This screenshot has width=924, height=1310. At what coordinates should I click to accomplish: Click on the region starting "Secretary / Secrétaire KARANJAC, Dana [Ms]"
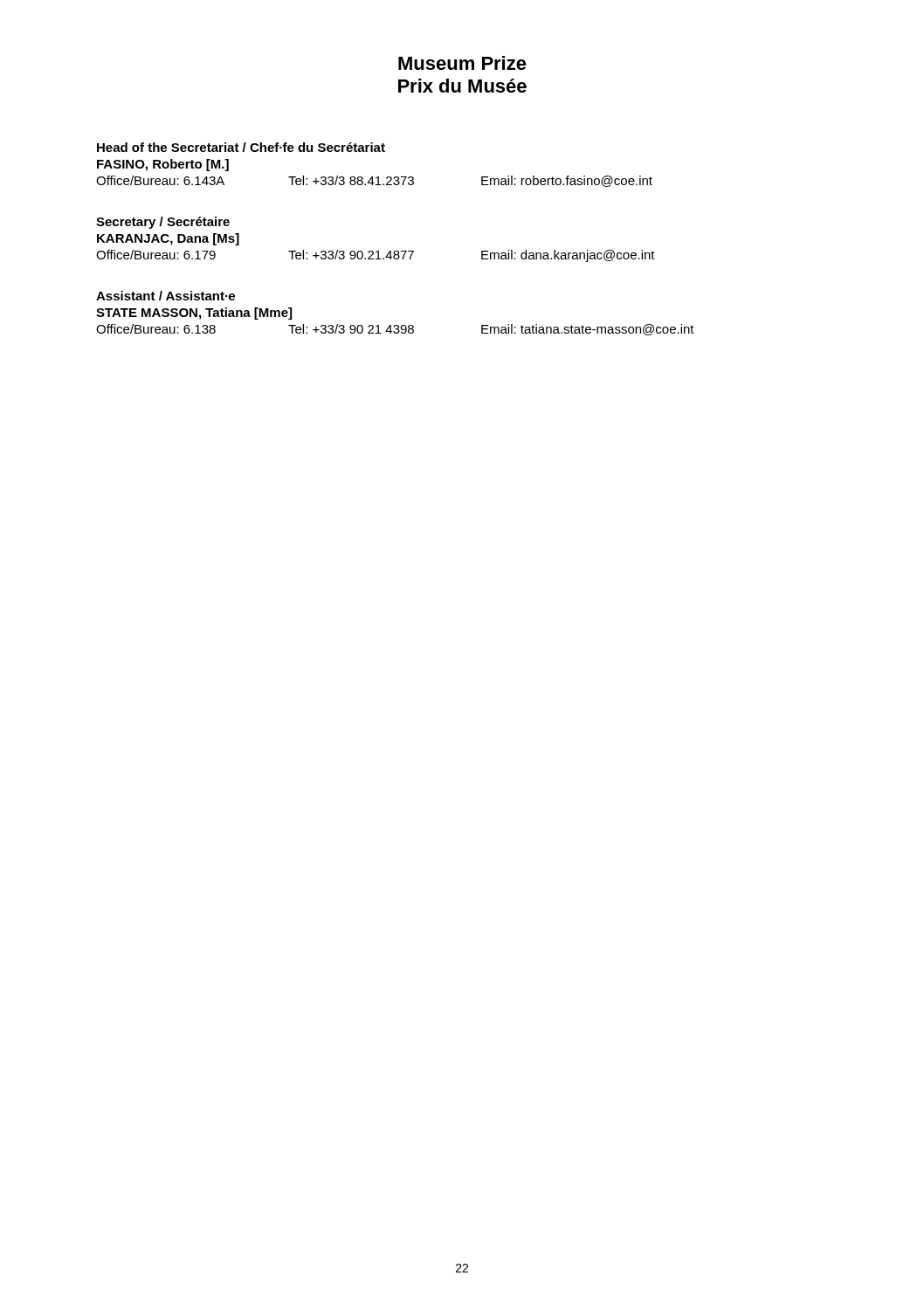point(163,223)
